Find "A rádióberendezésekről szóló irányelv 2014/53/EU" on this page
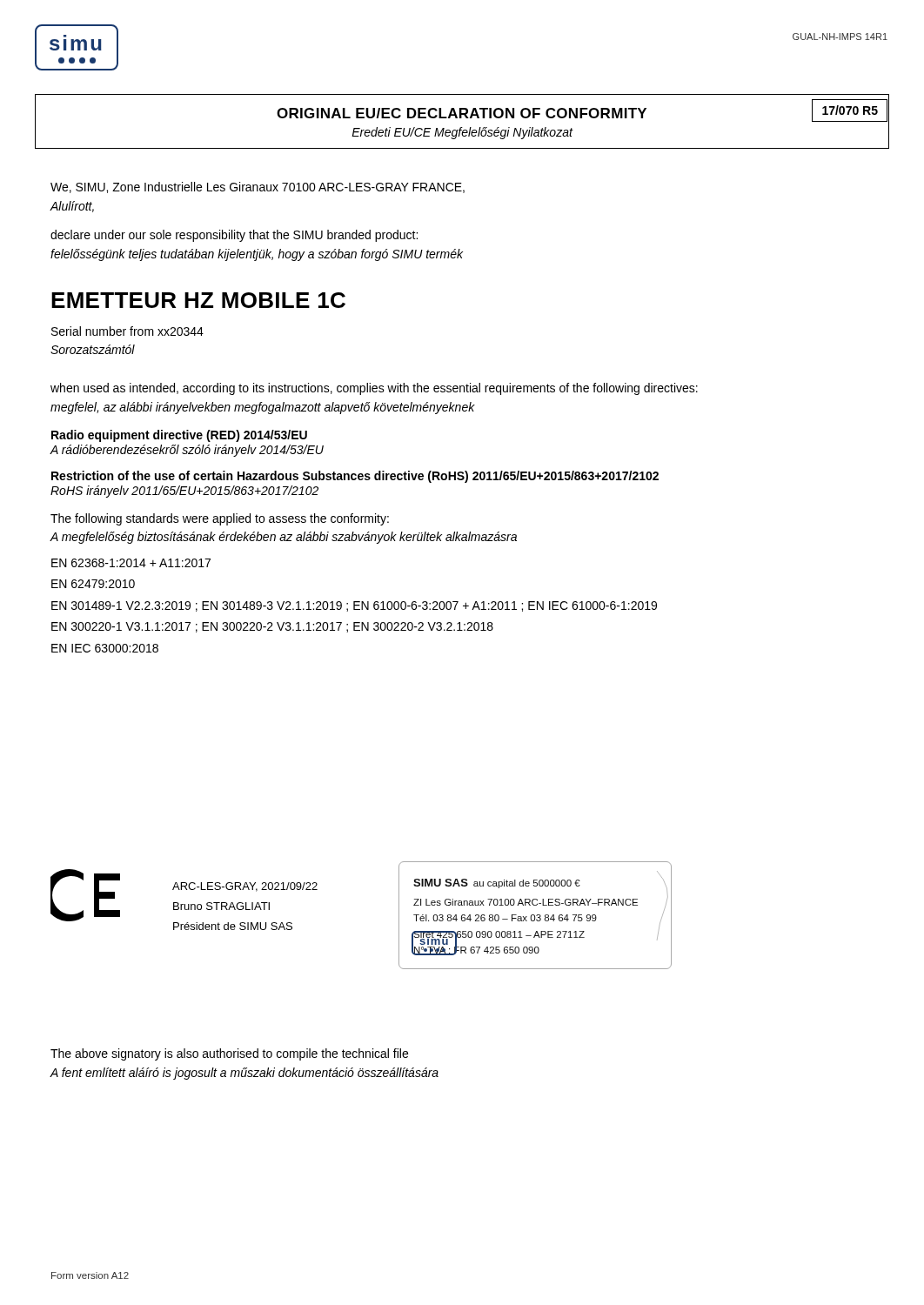This screenshot has width=924, height=1305. (x=187, y=449)
